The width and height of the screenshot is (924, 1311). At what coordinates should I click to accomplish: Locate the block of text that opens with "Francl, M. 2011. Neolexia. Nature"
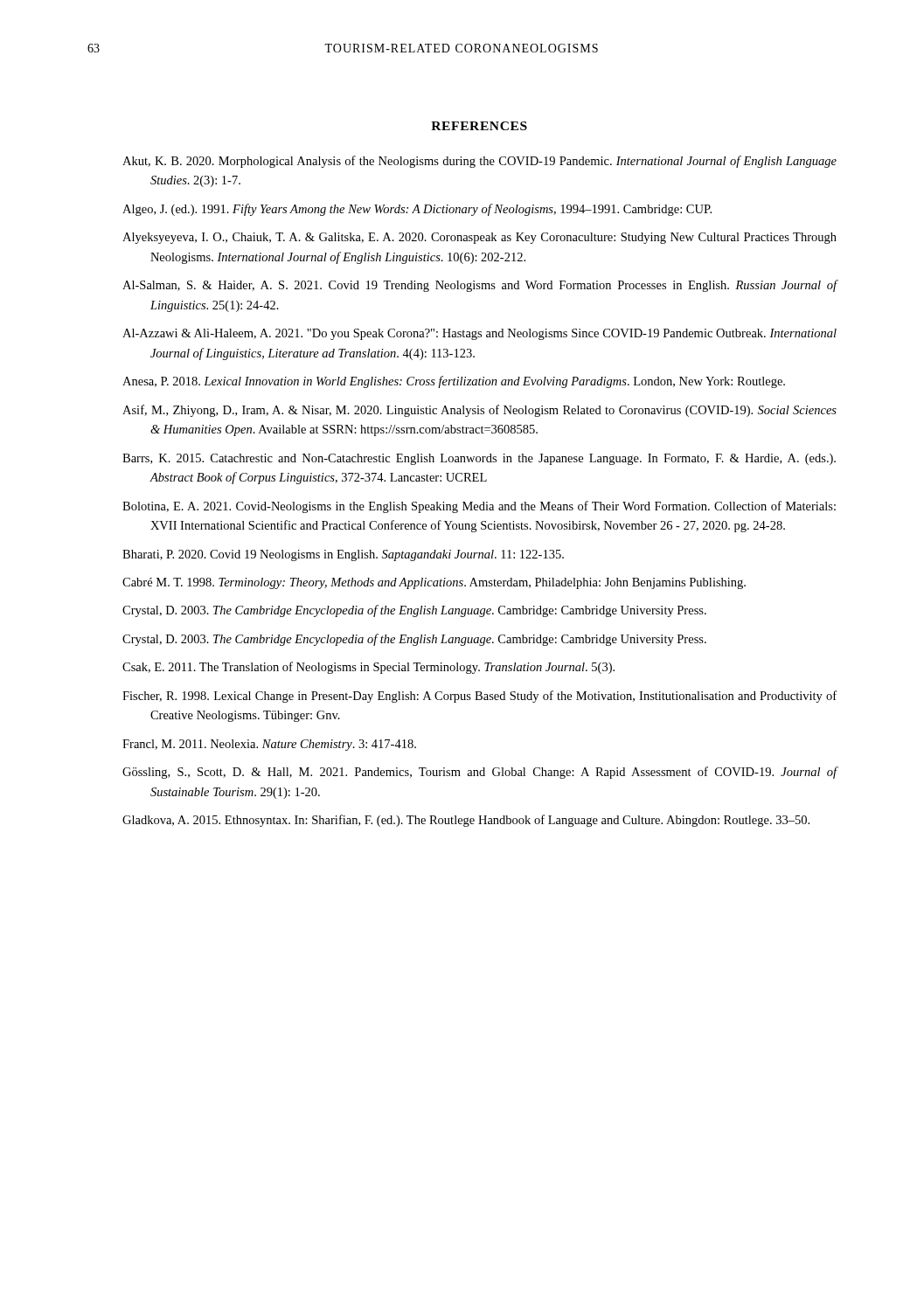click(269, 745)
